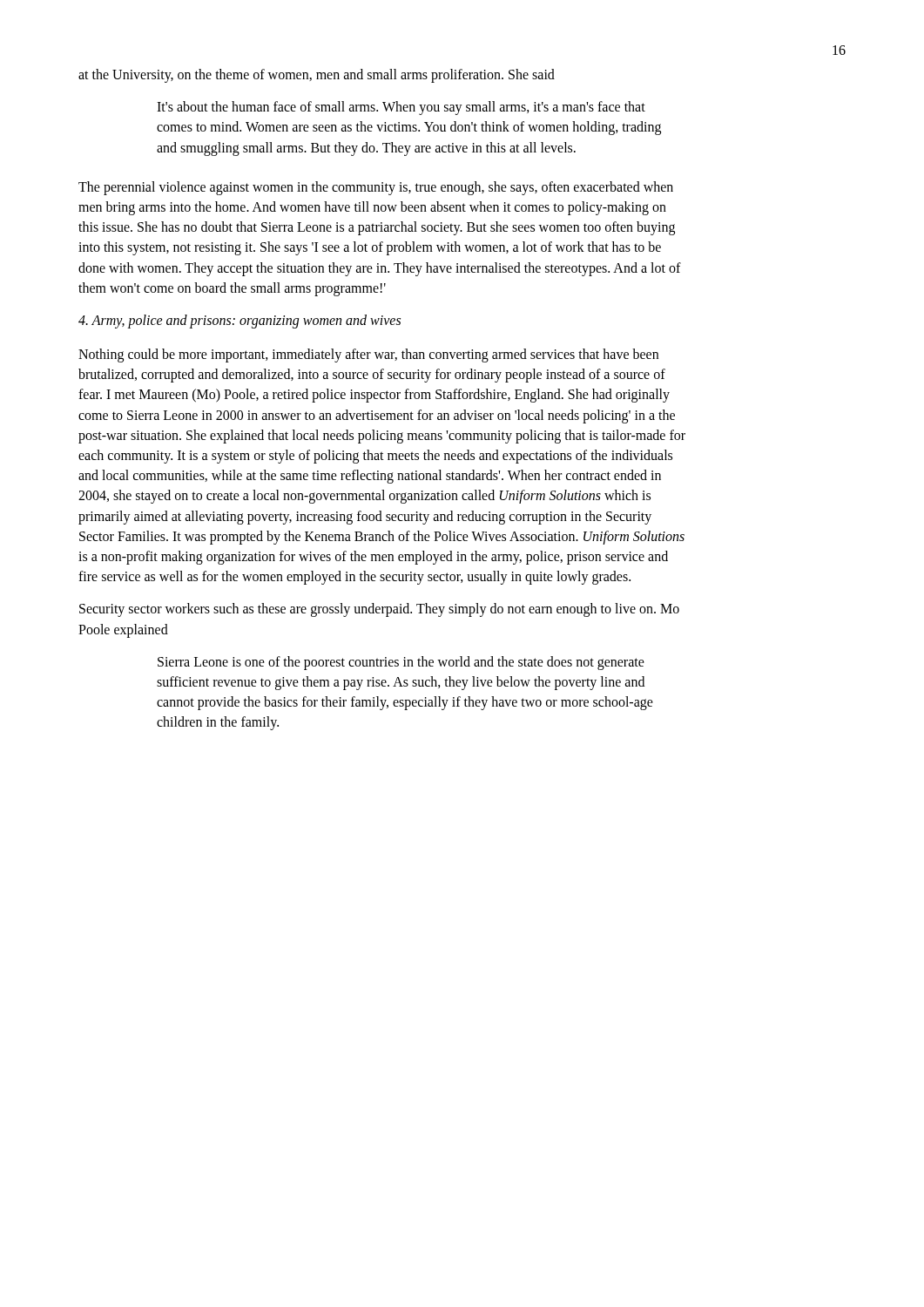The image size is (924, 1307).
Task: Locate the text starting "4. Army, police and"
Action: coord(240,320)
